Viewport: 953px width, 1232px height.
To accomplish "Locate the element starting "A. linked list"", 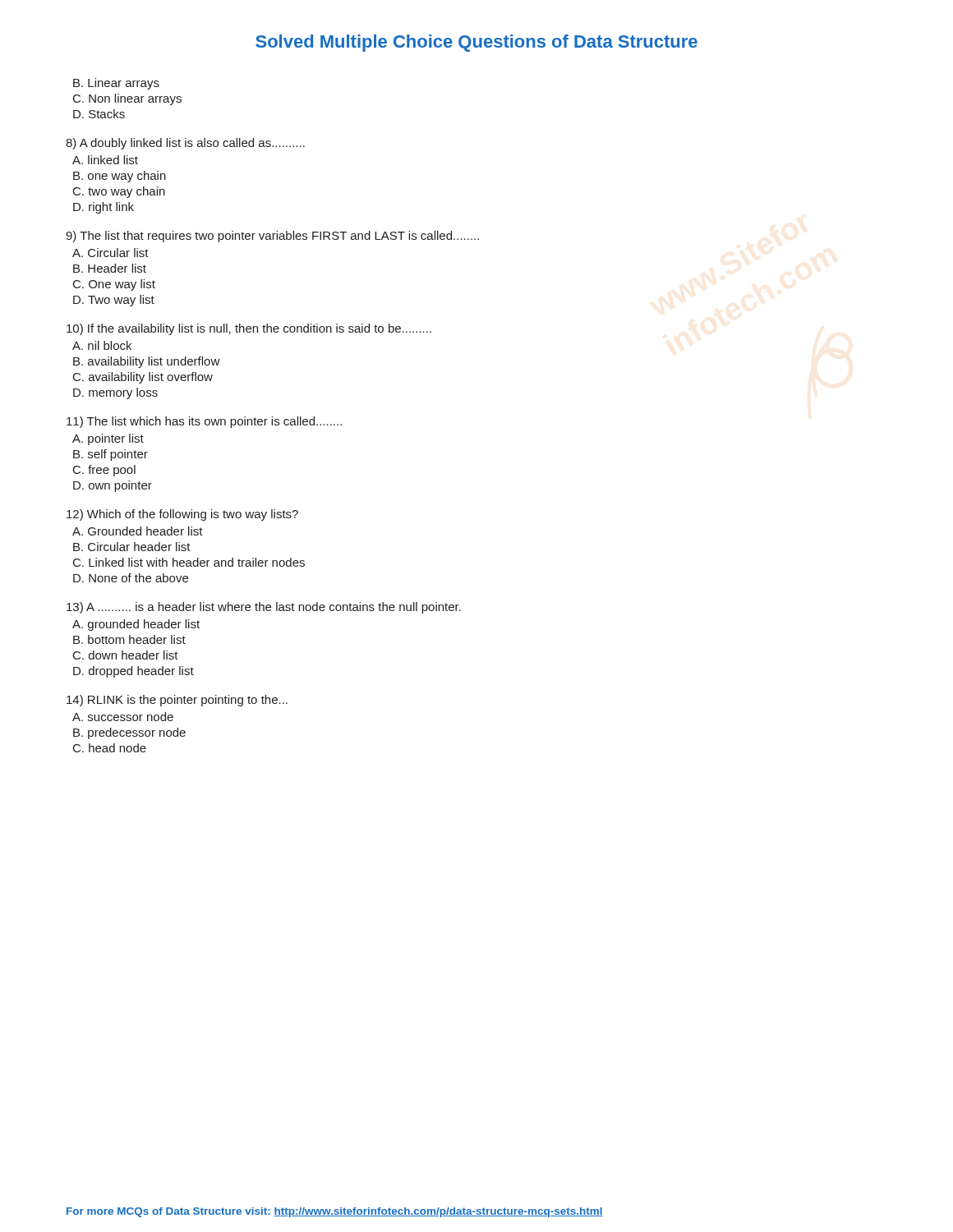I will click(105, 160).
